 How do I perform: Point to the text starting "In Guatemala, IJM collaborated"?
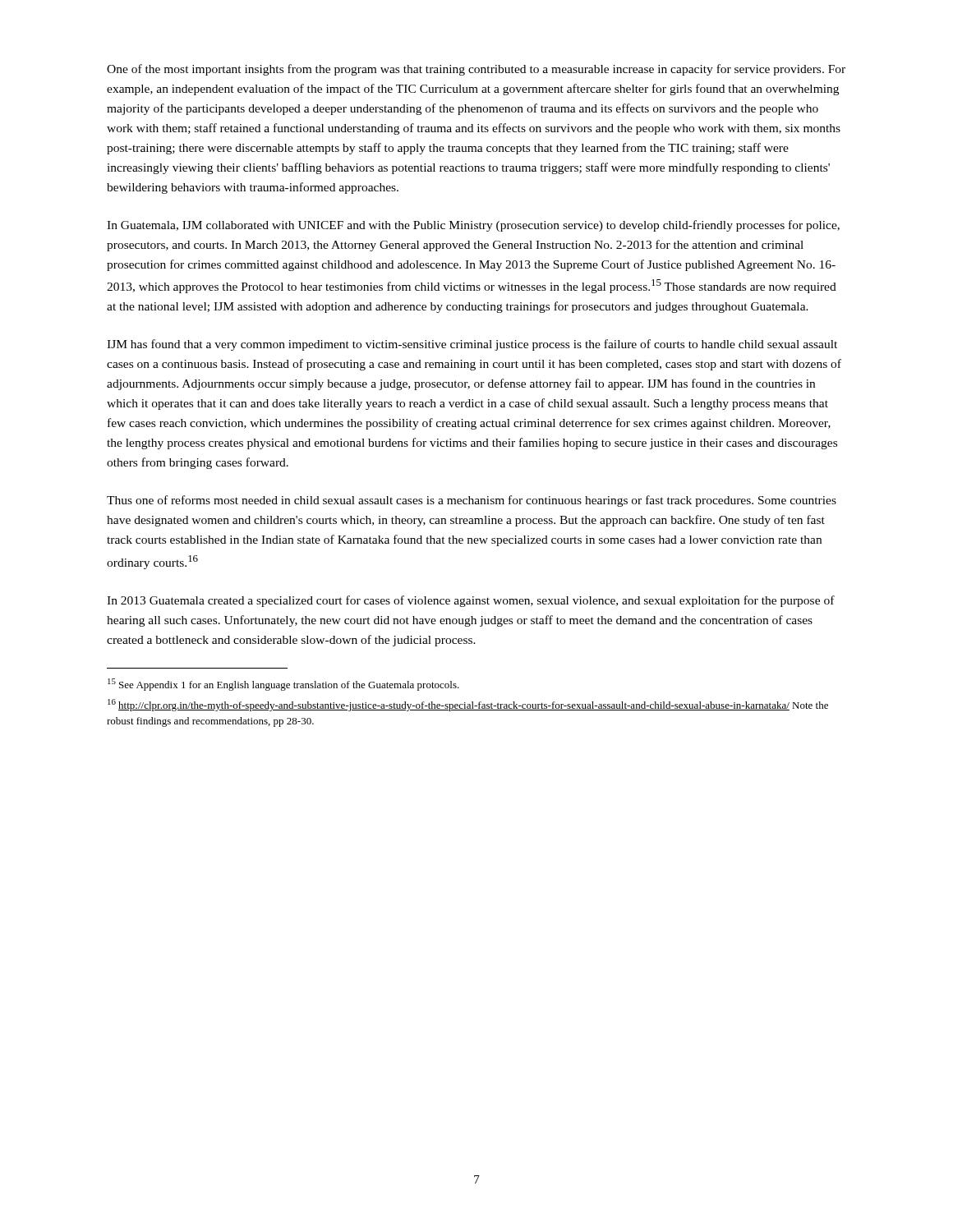tap(474, 265)
